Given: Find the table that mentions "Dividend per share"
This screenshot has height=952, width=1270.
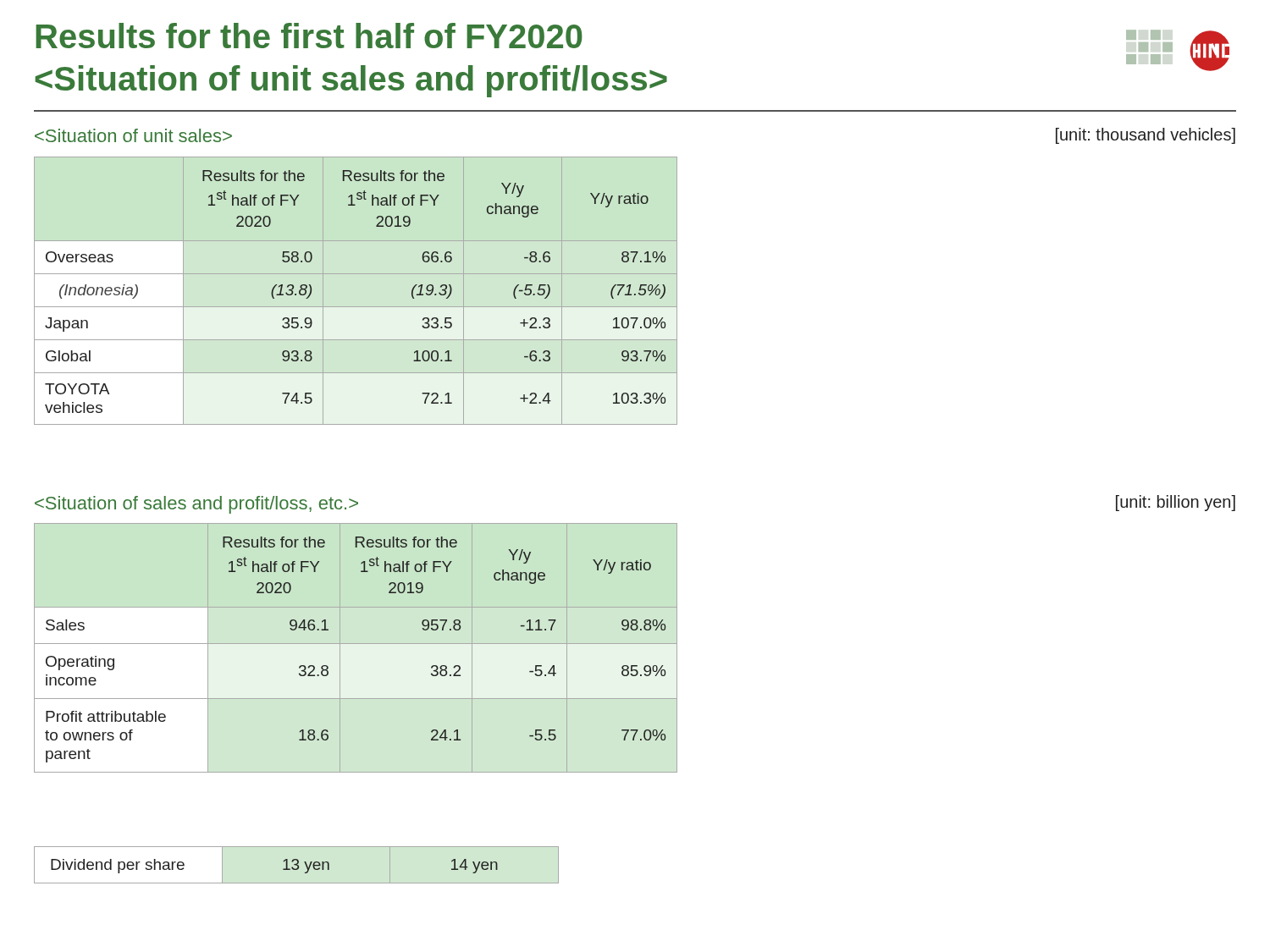Looking at the screenshot, I should click(x=296, y=865).
